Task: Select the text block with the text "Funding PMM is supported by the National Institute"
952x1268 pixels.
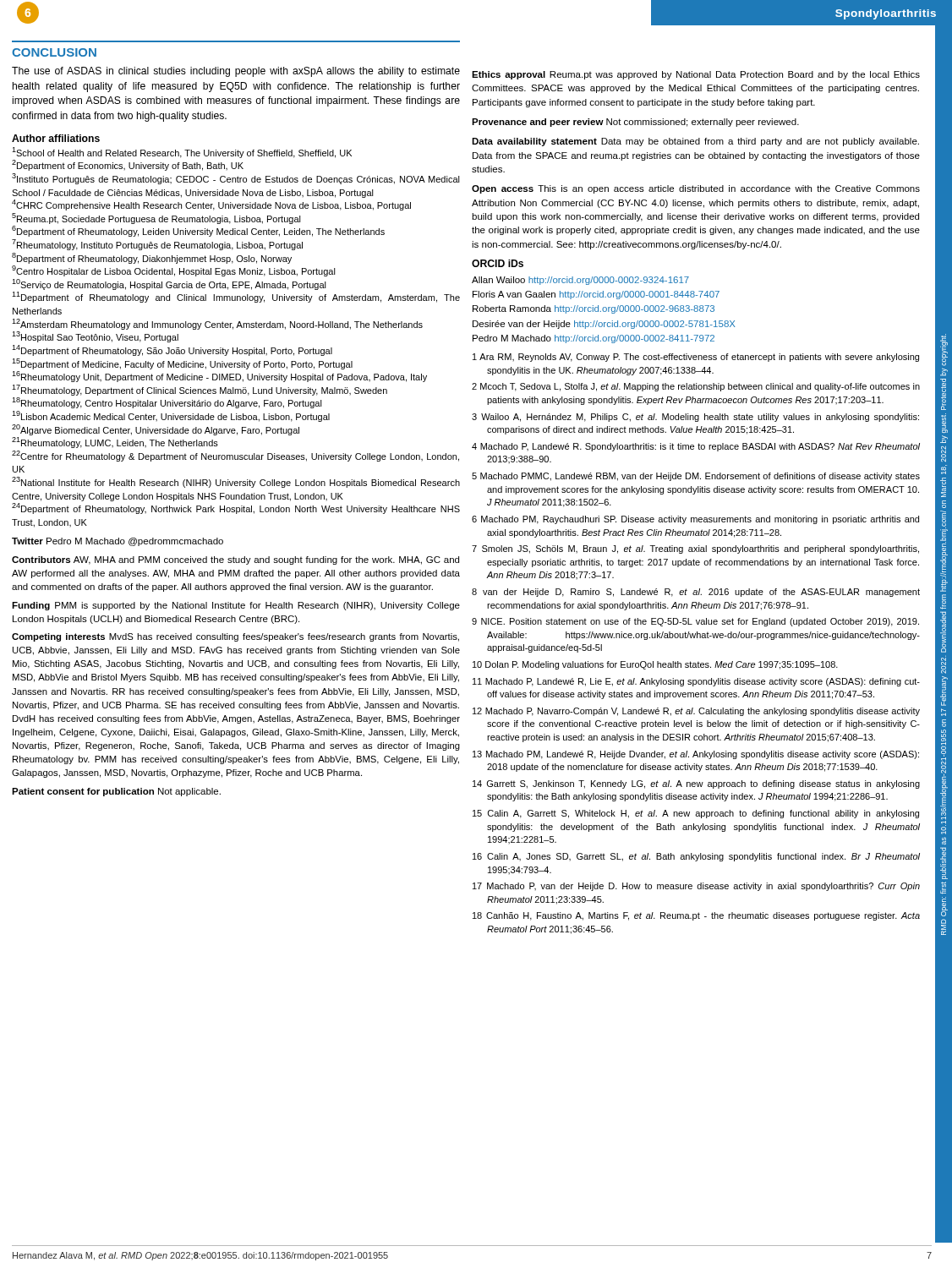Action: 236,612
